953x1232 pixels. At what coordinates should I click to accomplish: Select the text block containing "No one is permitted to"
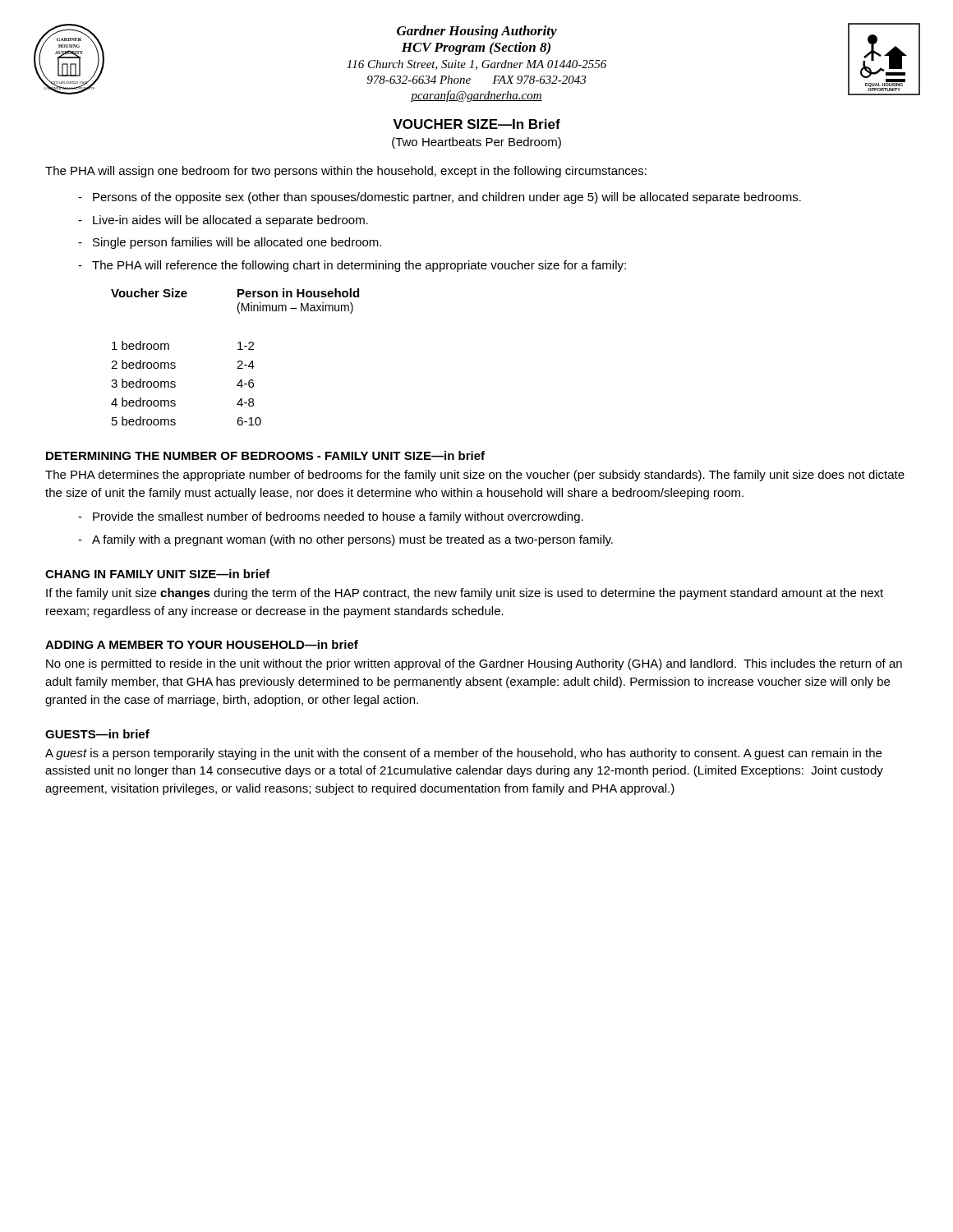[x=474, y=681]
